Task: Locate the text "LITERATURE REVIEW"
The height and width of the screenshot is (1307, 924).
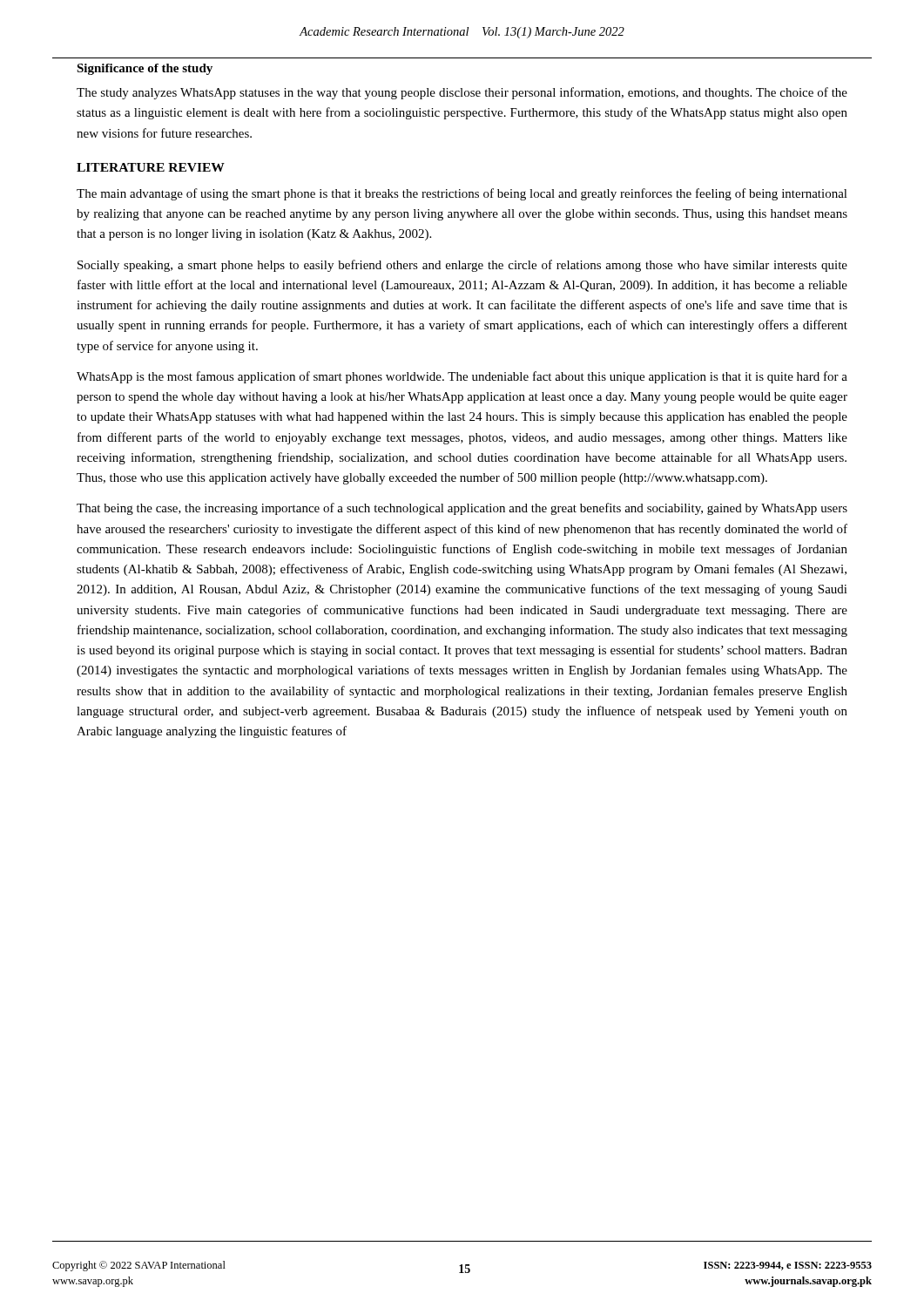Action: pyautogui.click(x=151, y=167)
